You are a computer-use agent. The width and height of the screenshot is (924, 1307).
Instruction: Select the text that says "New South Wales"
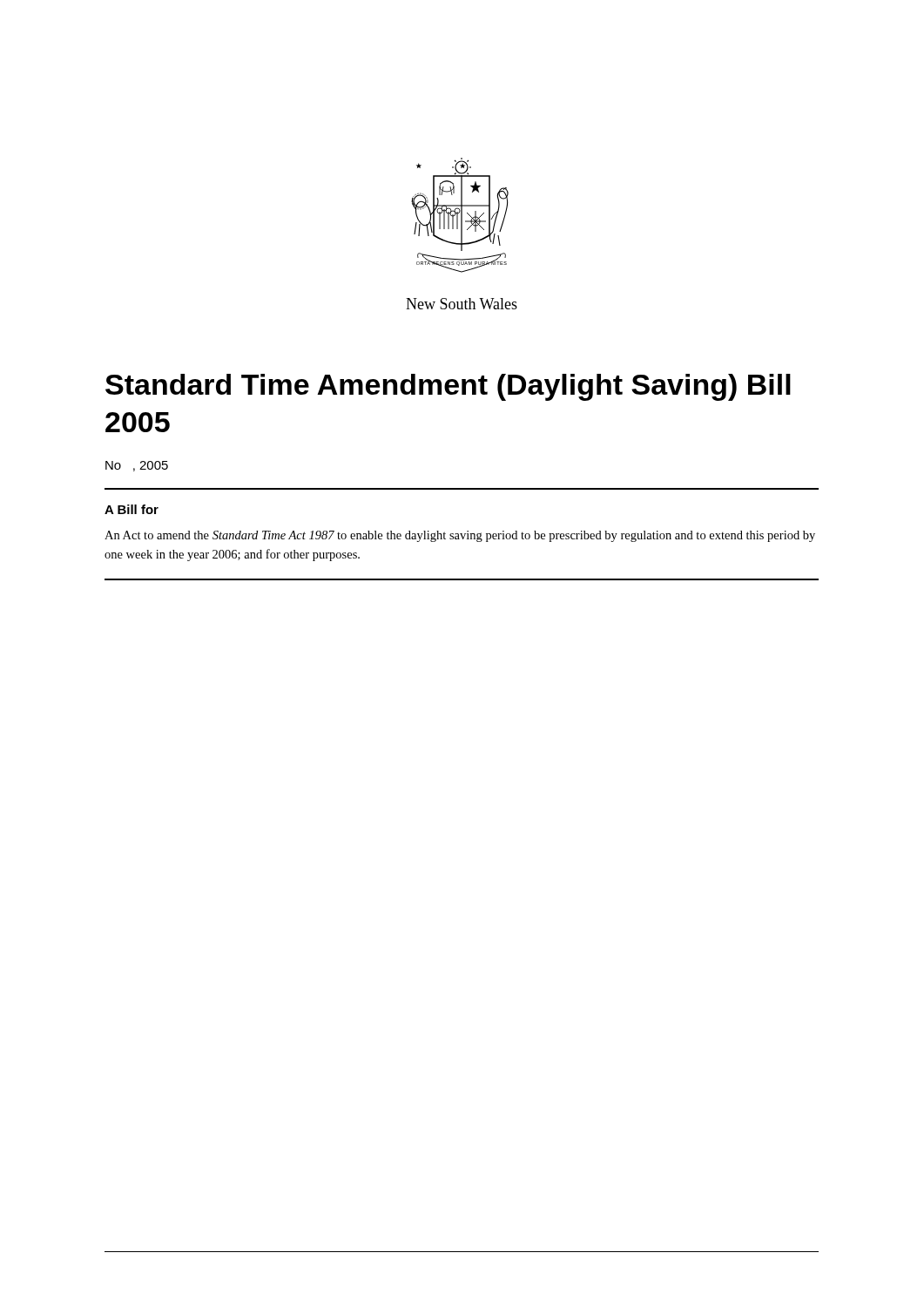click(462, 304)
